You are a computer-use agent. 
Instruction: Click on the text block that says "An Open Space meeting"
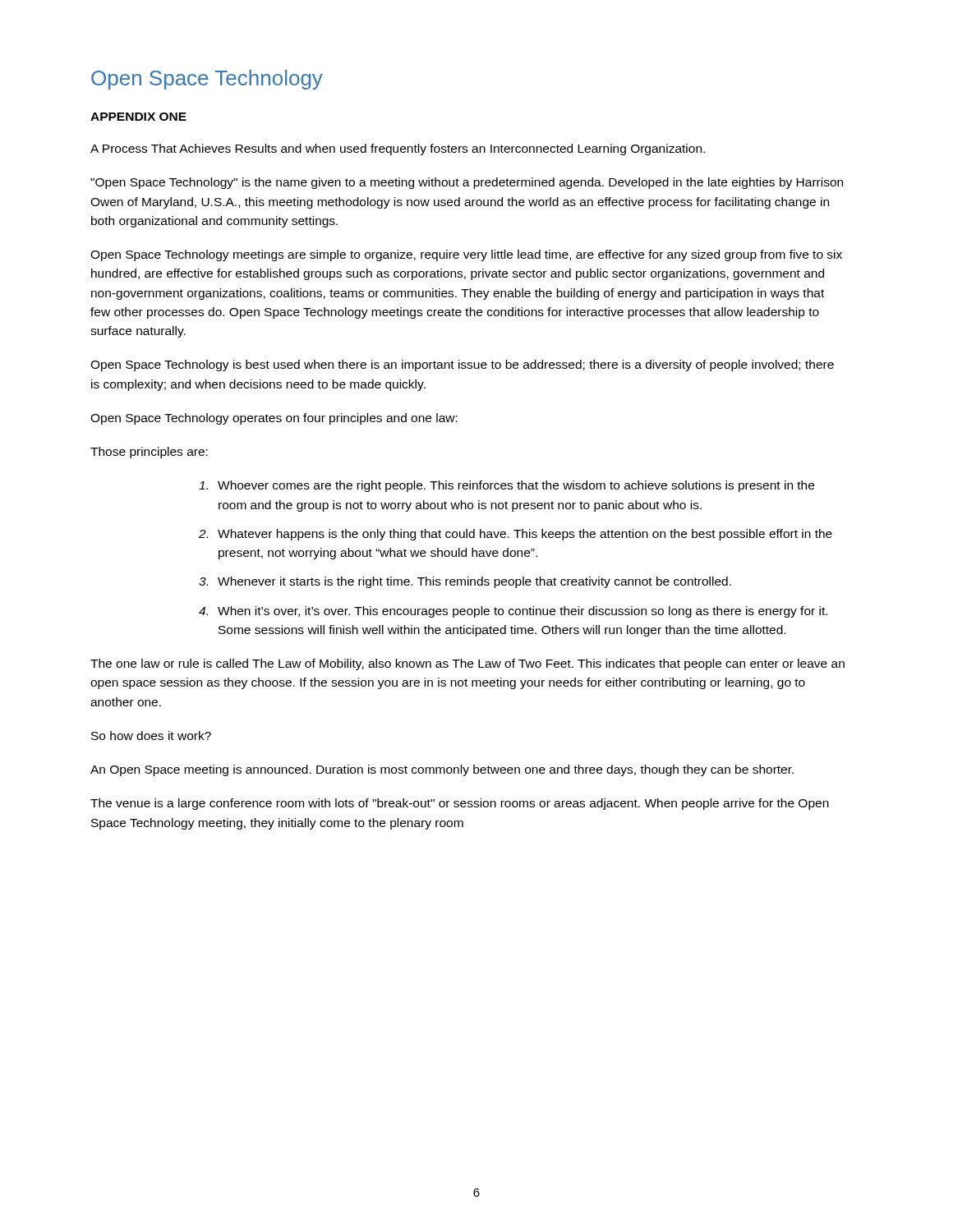click(468, 769)
